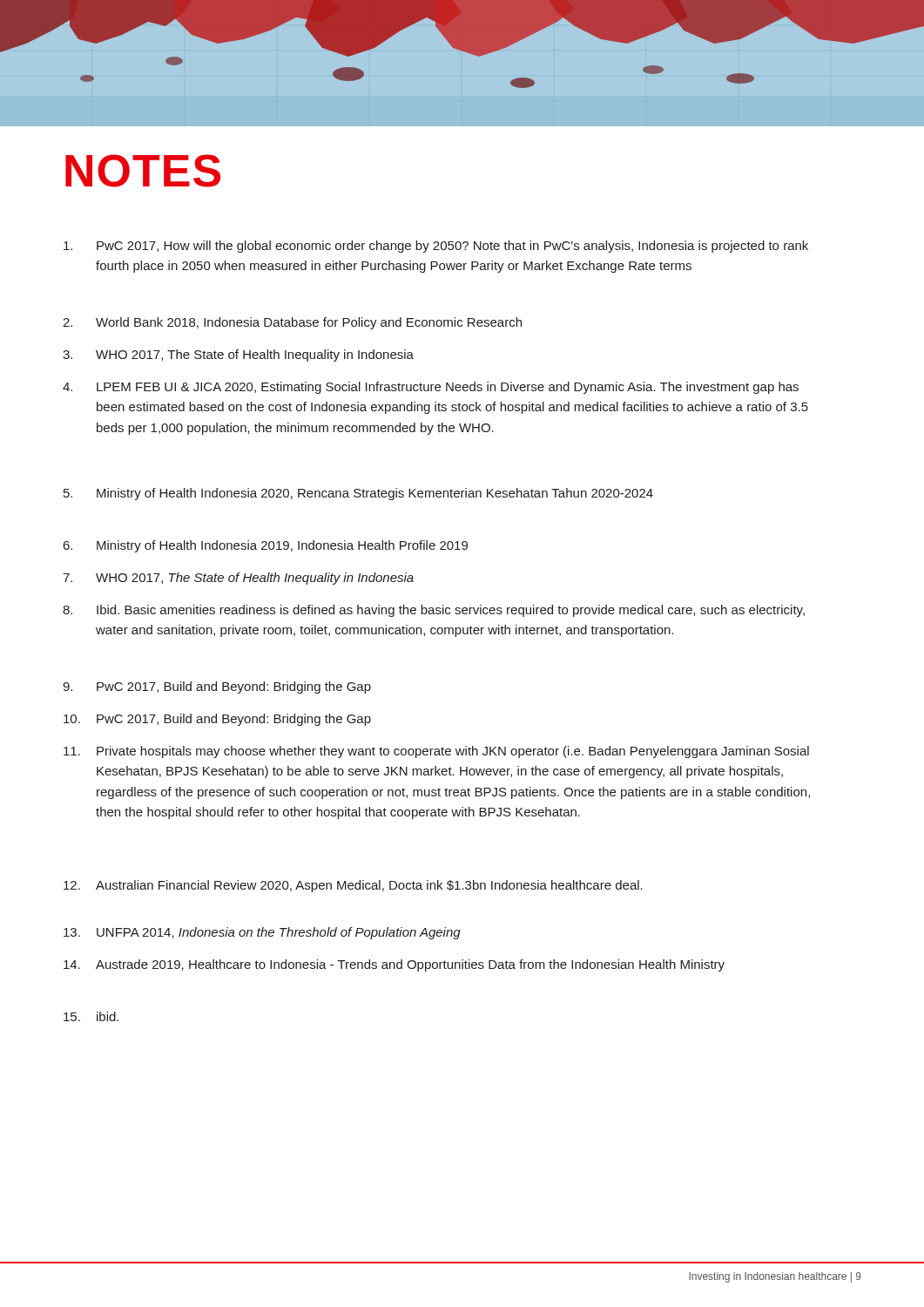Locate the element starting "15. ibid."
Screen dimensions: 1307x924
point(91,1017)
